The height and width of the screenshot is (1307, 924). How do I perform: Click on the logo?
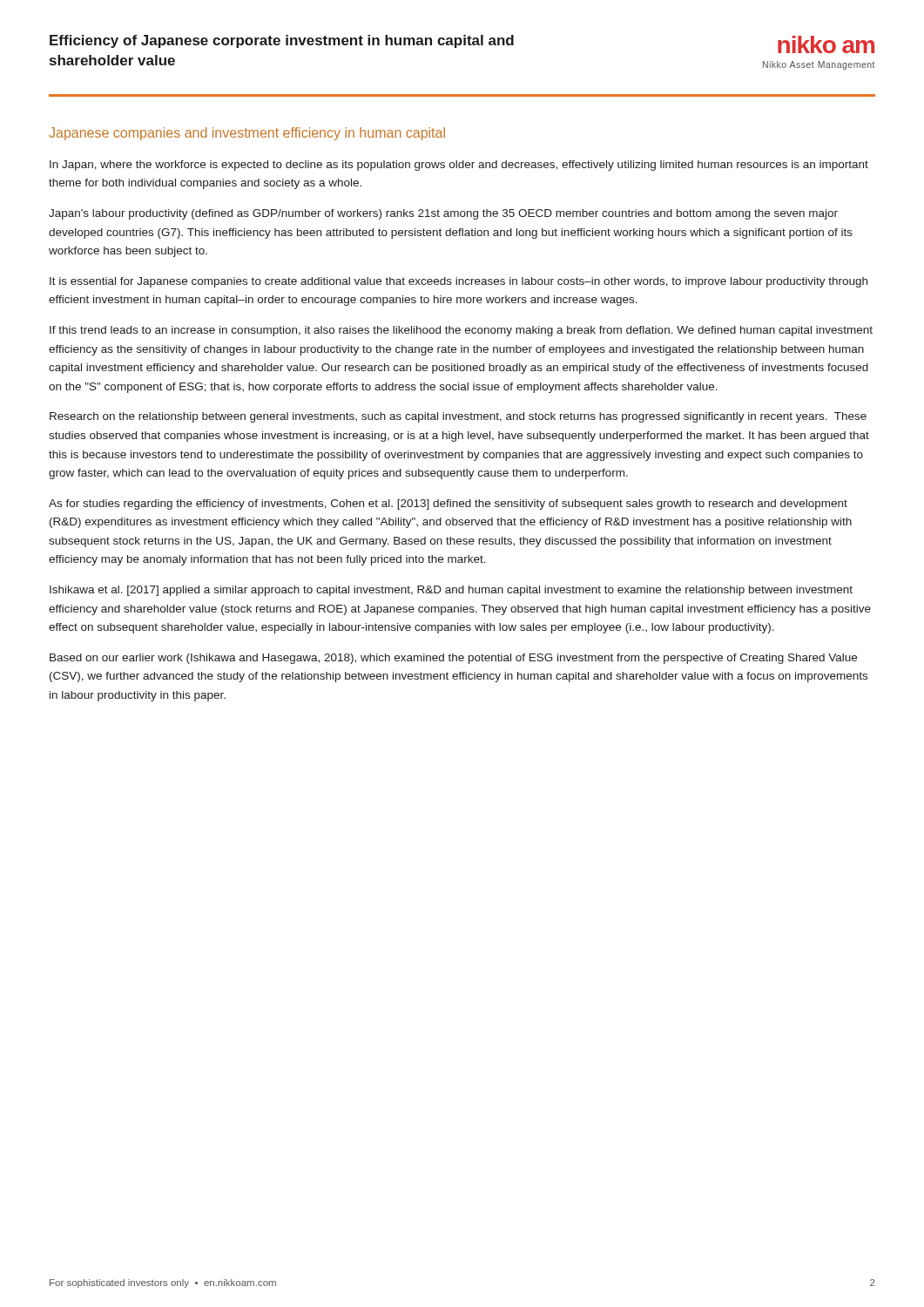coord(819,51)
